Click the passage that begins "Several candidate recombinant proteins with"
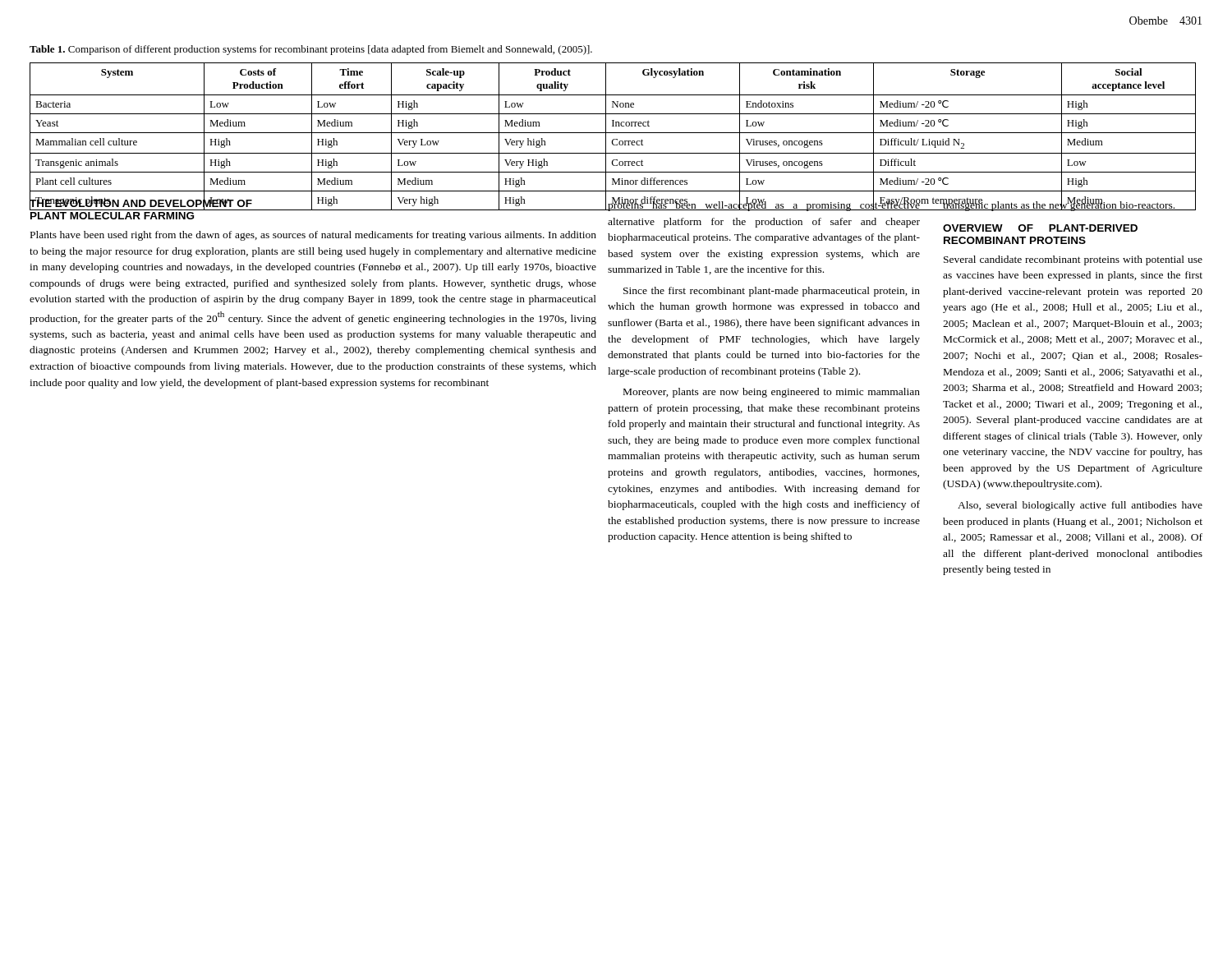1232x953 pixels. (1073, 414)
